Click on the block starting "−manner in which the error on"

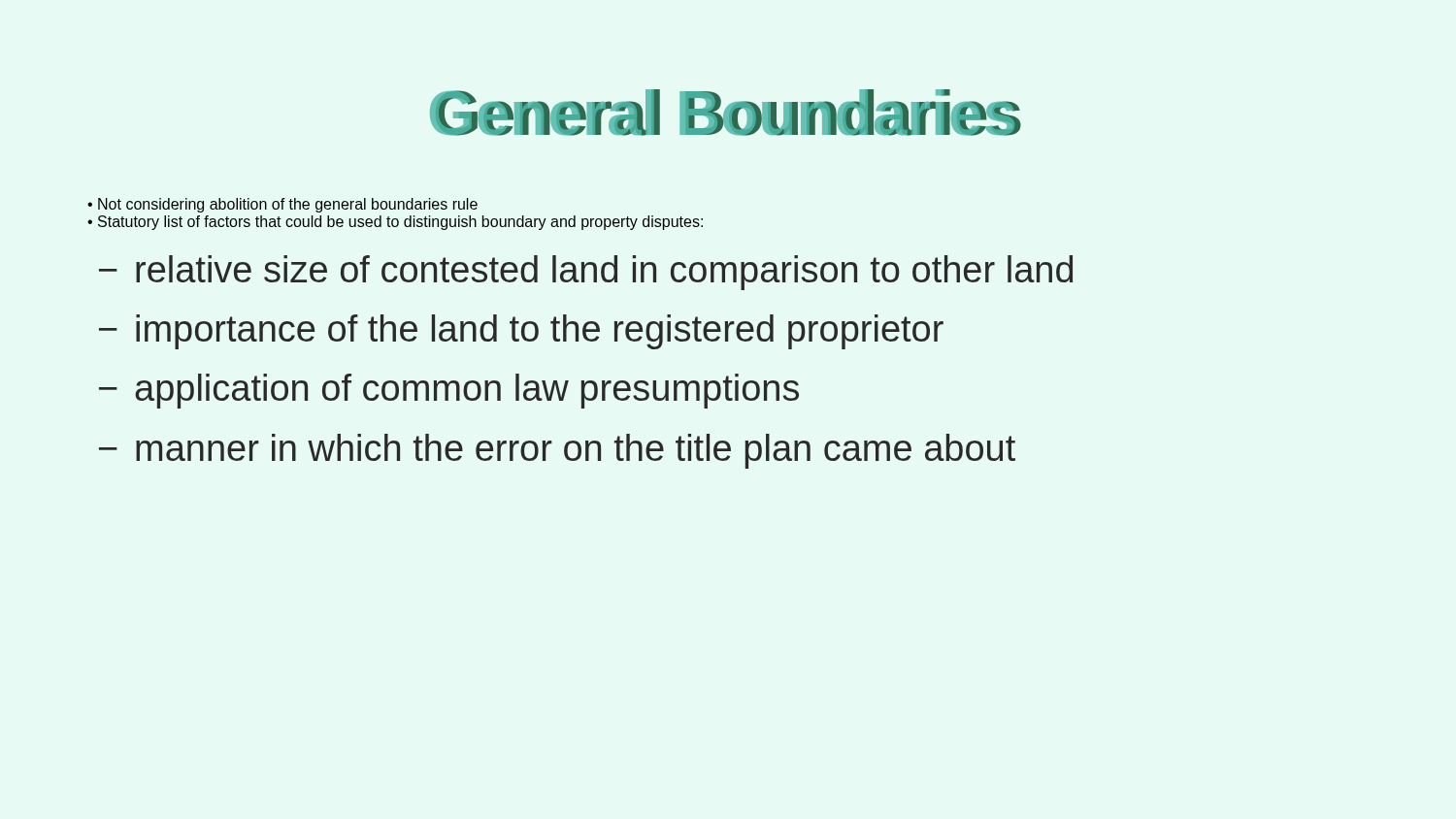point(728,448)
